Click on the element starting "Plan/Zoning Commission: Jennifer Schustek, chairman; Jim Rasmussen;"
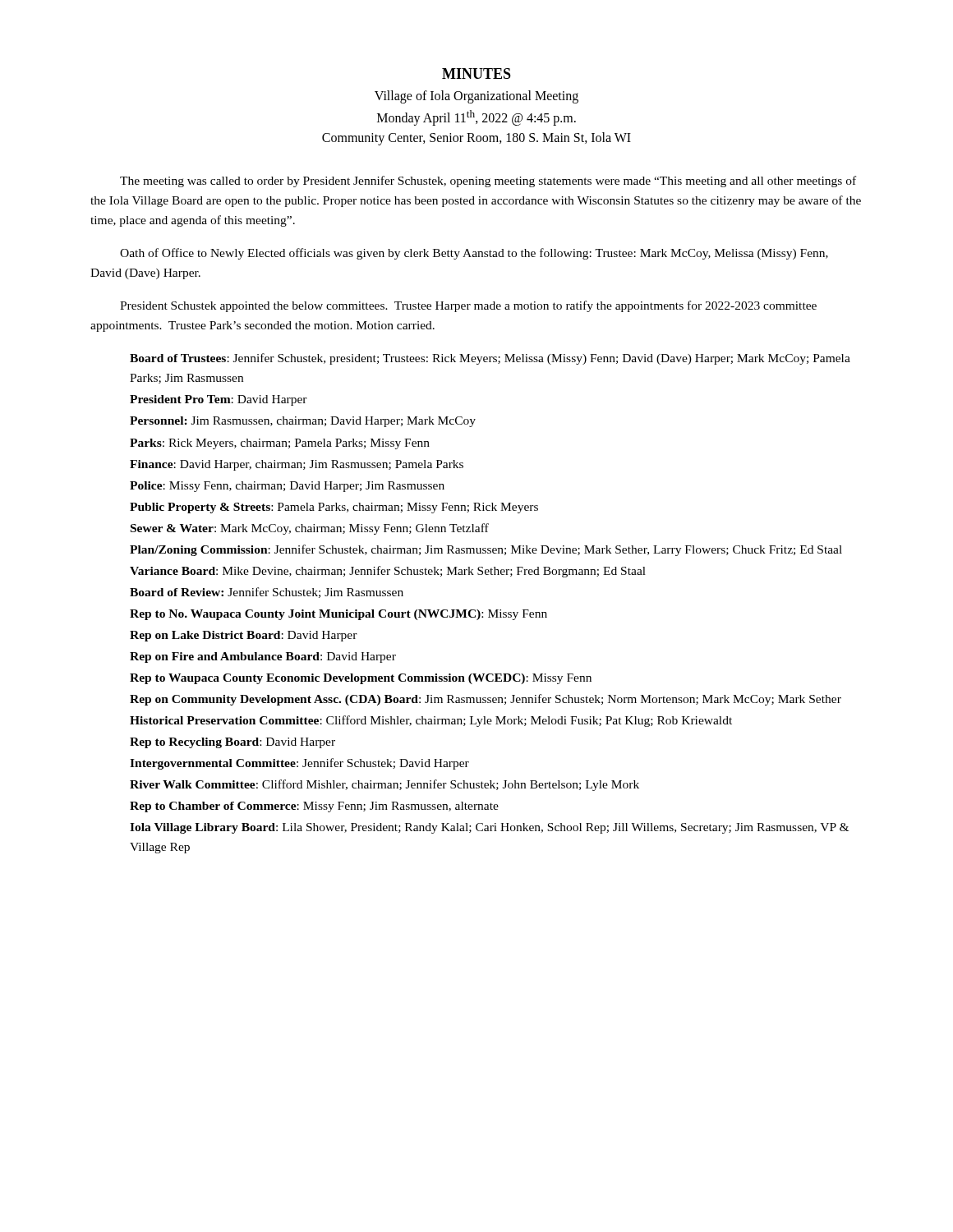Viewport: 953px width, 1232px height. 486,549
